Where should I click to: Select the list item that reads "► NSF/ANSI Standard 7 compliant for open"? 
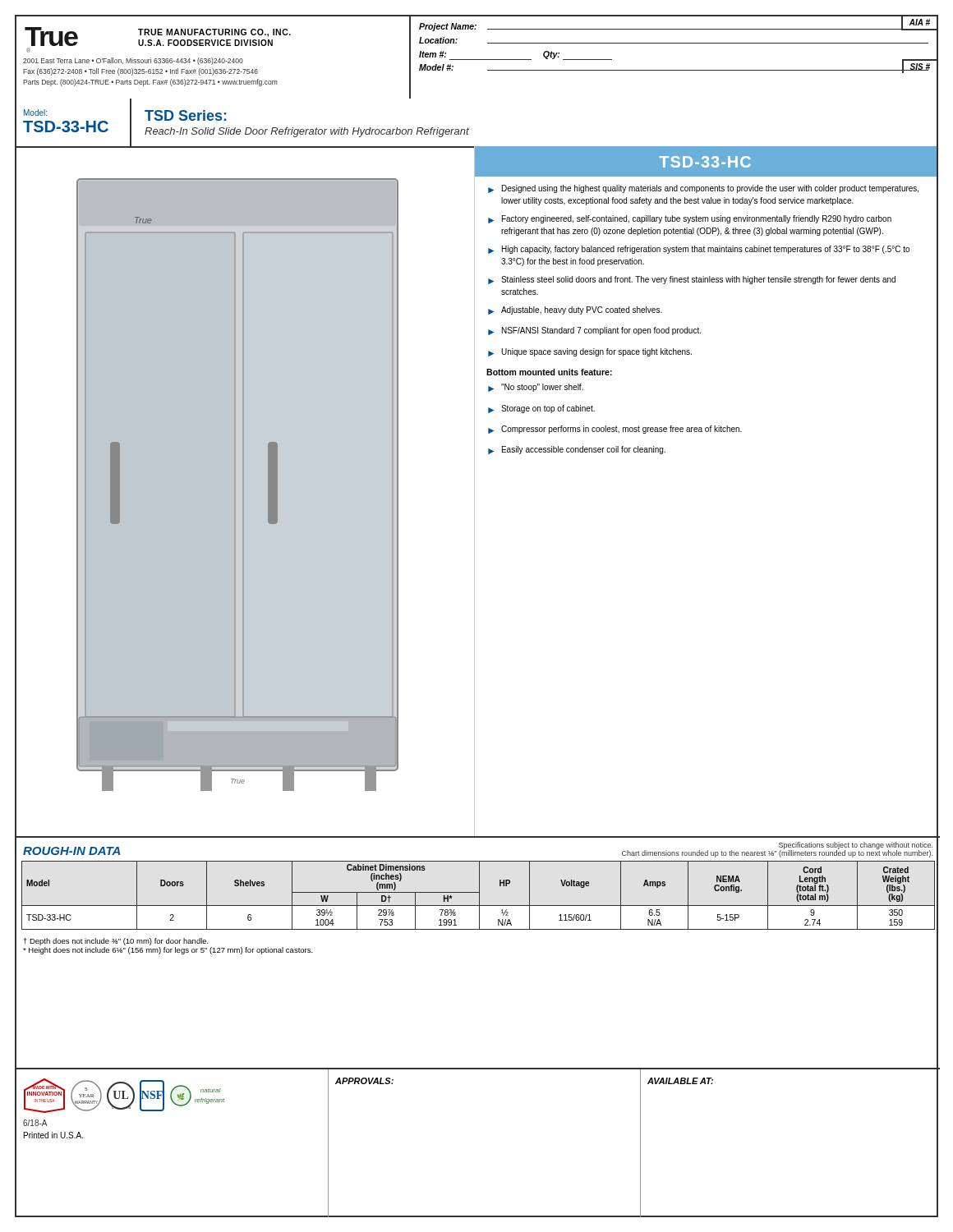[x=706, y=333]
